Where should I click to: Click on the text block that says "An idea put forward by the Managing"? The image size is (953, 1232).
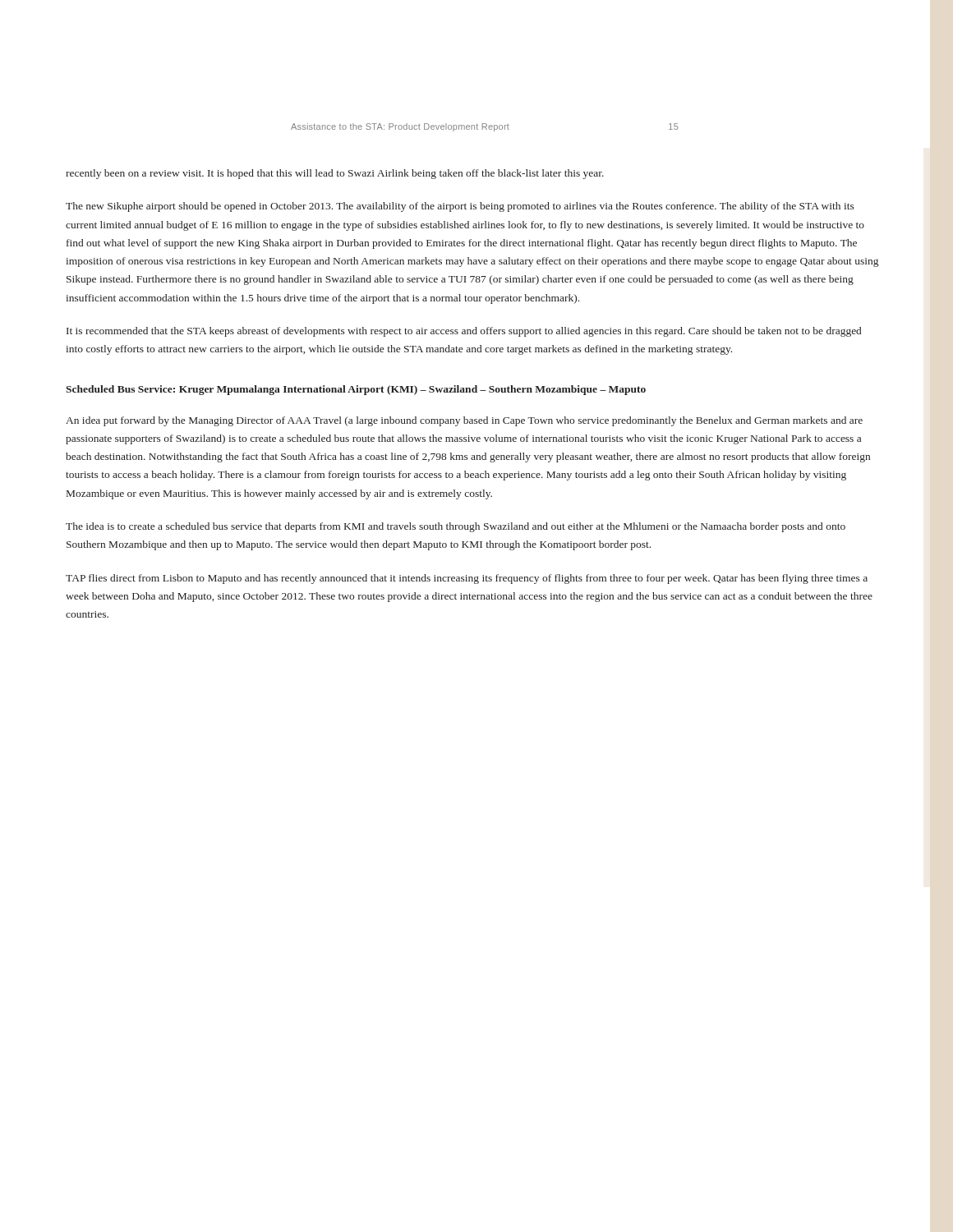pos(468,456)
